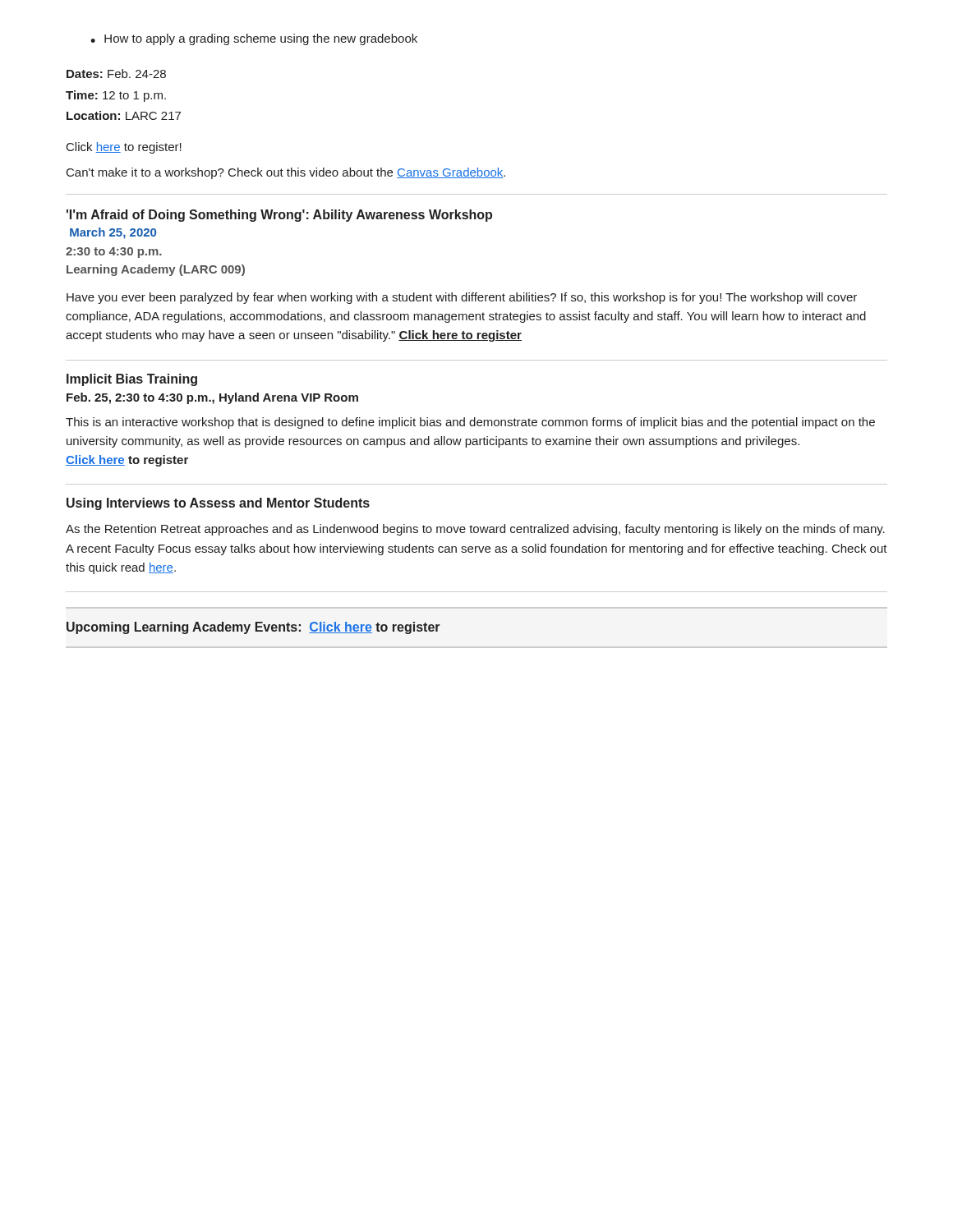Select the text starting "Upcoming Learning Academy Events: Click here to"

[x=253, y=627]
